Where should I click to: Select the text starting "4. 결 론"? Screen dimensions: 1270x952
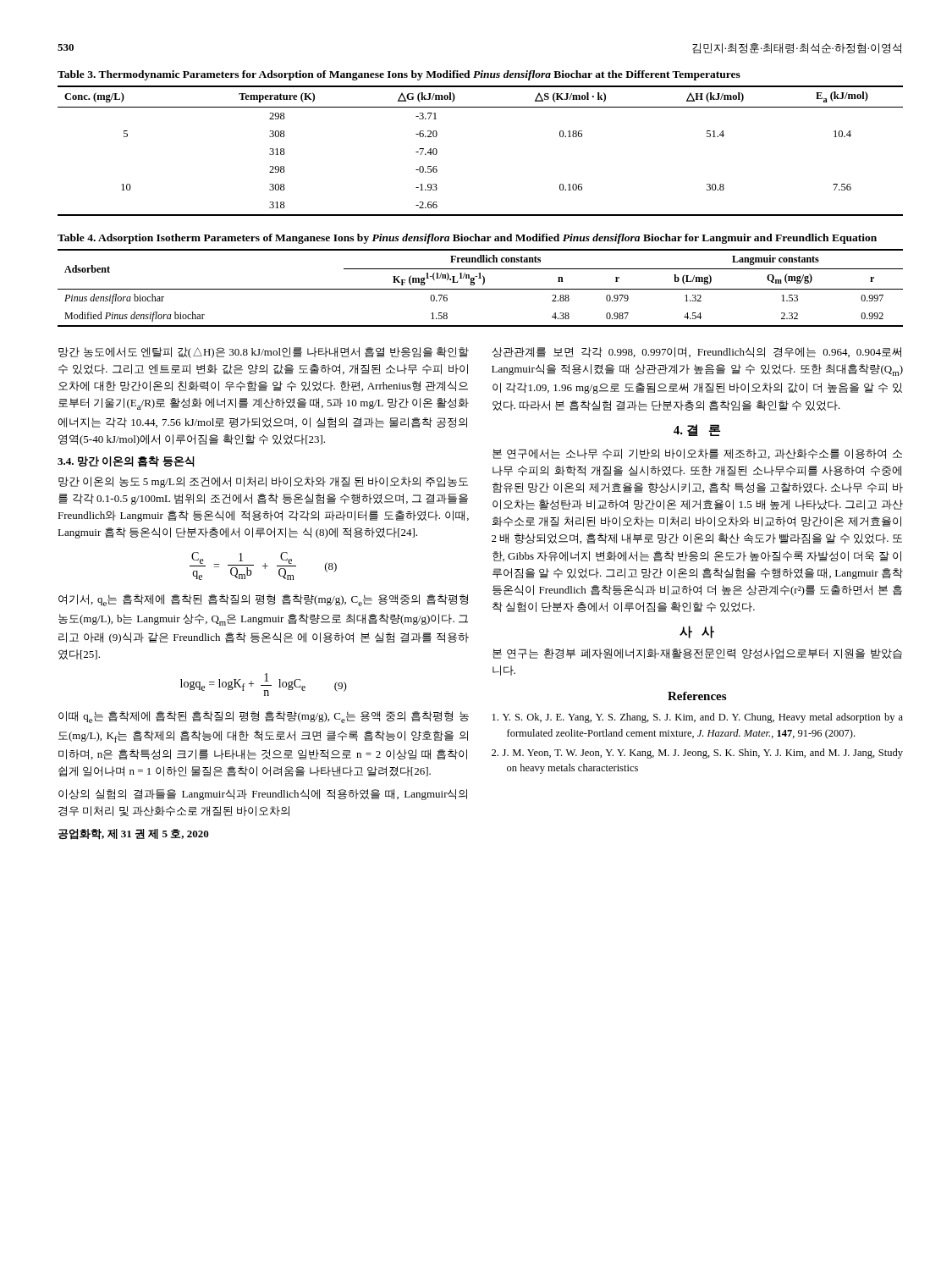(697, 430)
